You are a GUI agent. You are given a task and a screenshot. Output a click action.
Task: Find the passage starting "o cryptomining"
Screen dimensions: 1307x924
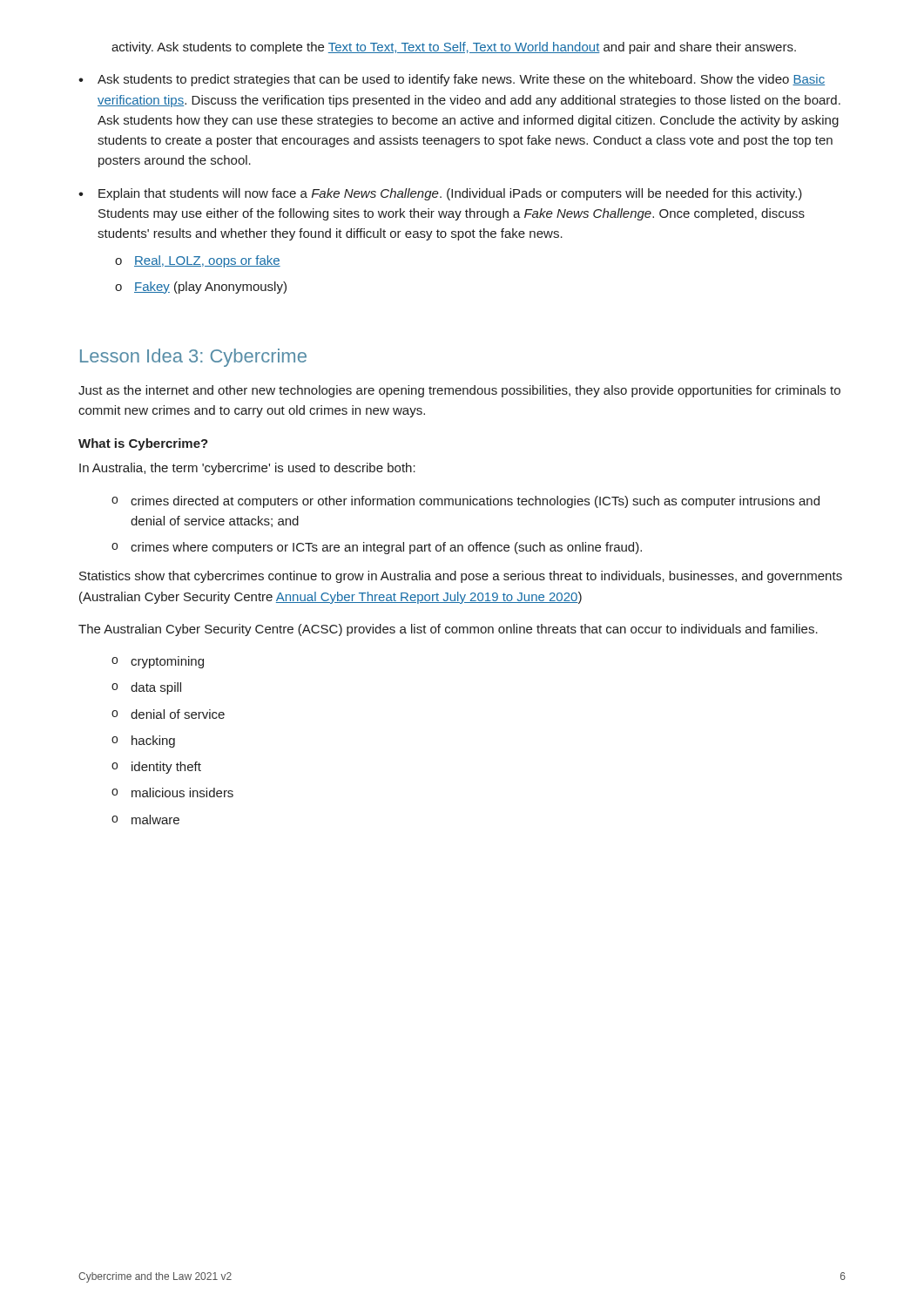point(158,661)
